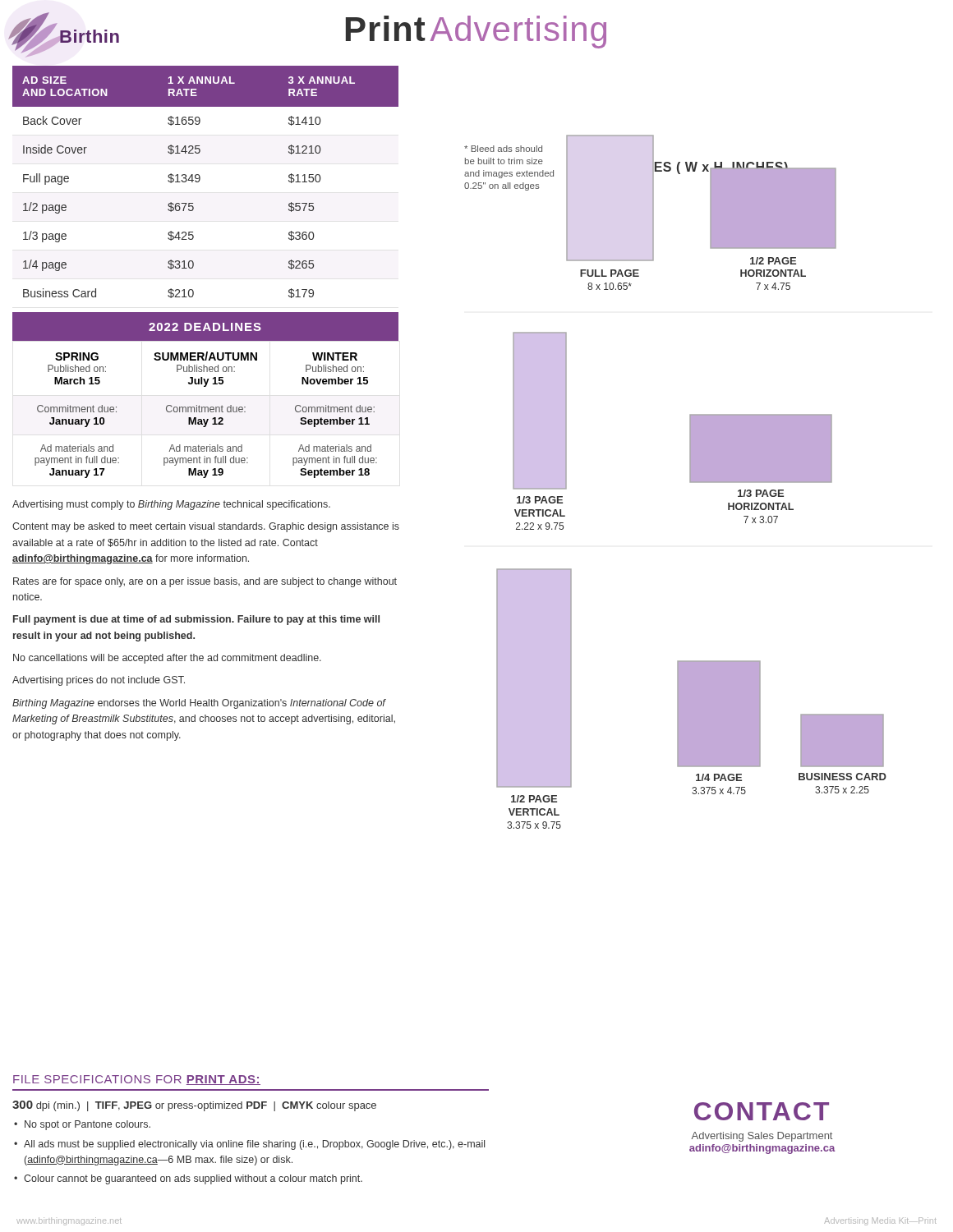Point to "2022 DEADLINES"
Image resolution: width=953 pixels, height=1232 pixels.
point(205,326)
